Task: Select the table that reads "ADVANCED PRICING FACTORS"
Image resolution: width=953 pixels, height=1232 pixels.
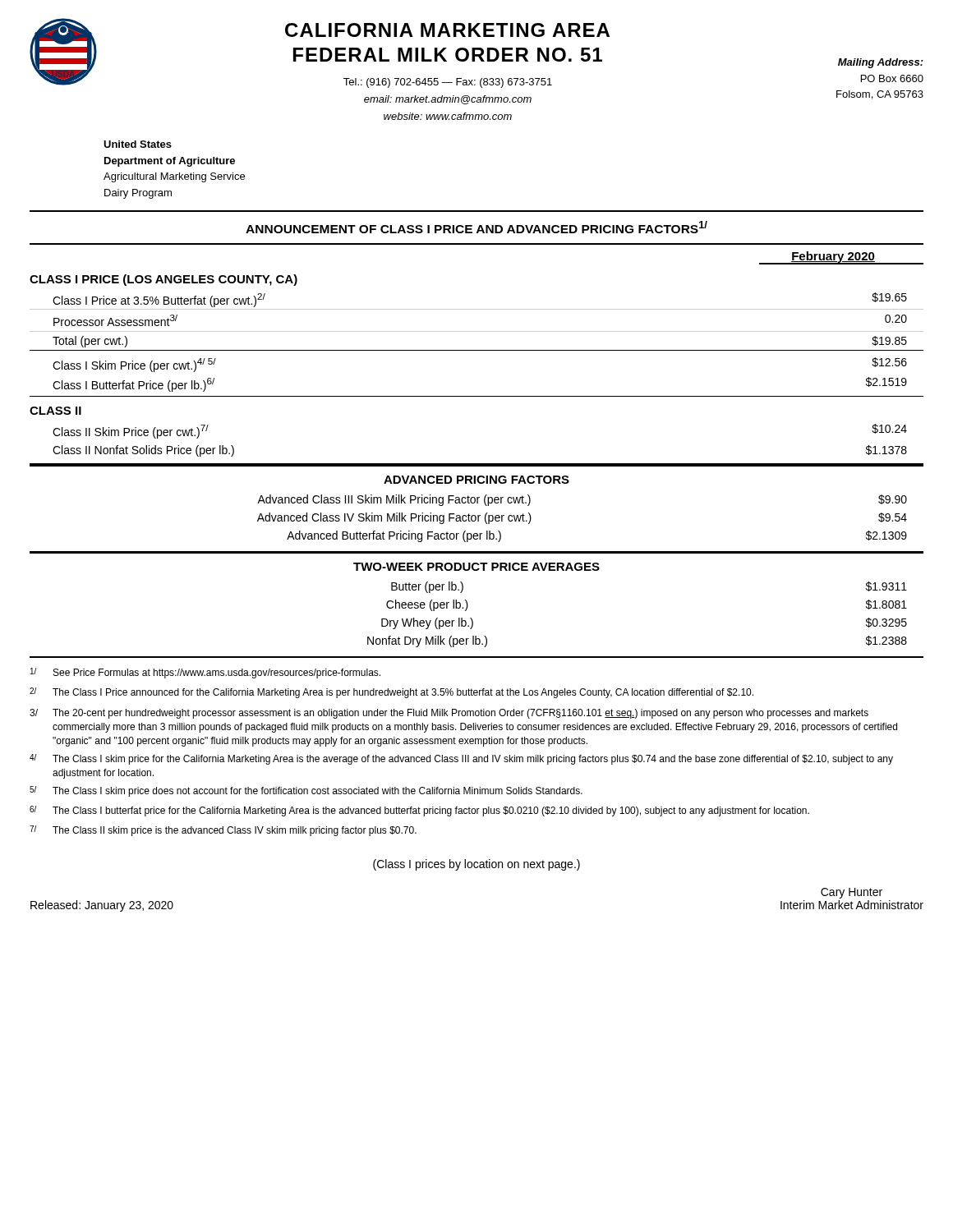Action: pos(476,508)
